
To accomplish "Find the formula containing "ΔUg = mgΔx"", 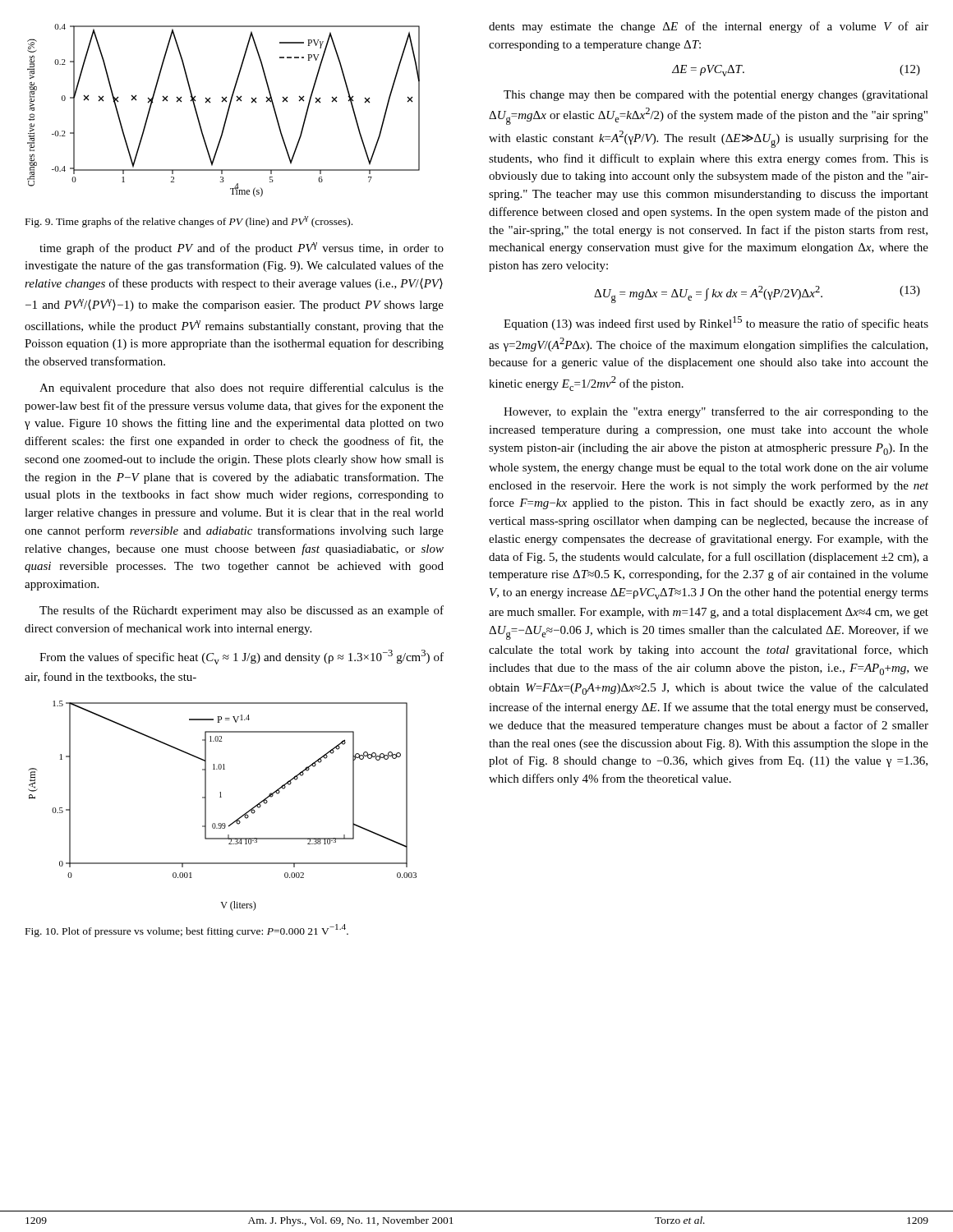I will pyautogui.click(x=757, y=293).
